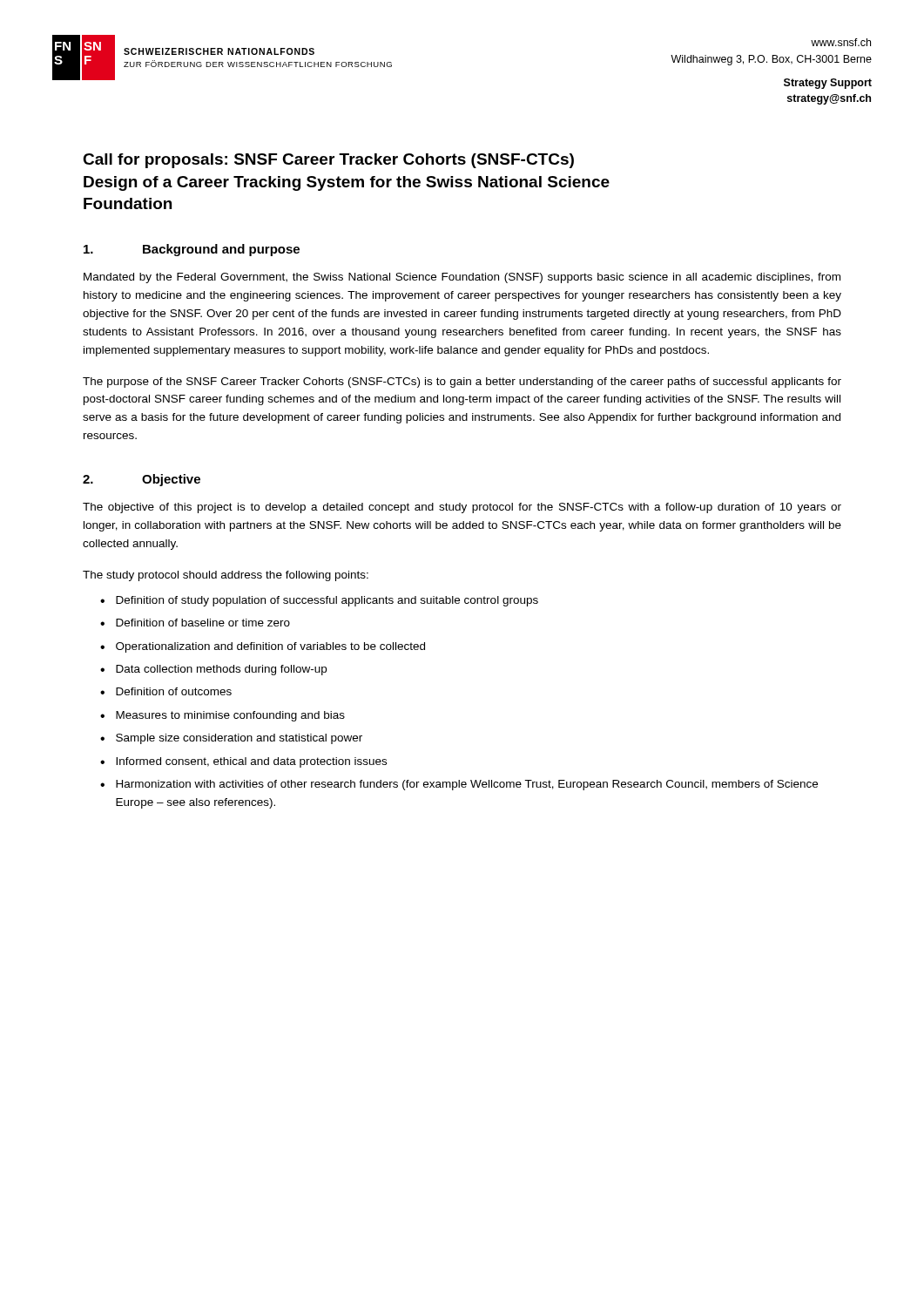Point to "2. Objective"
Image resolution: width=924 pixels, height=1307 pixels.
click(142, 479)
